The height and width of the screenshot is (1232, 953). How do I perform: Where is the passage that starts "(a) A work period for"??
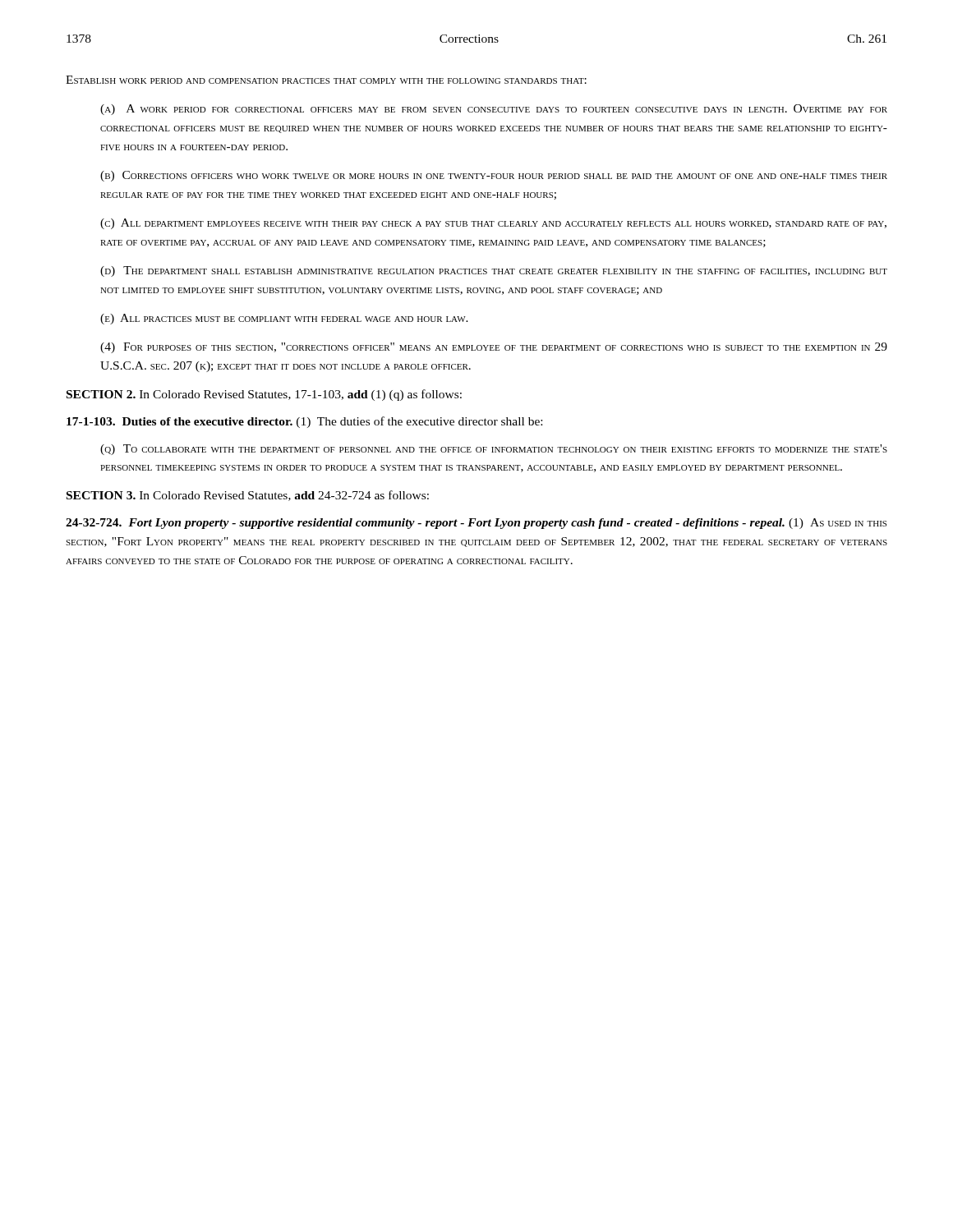point(494,128)
